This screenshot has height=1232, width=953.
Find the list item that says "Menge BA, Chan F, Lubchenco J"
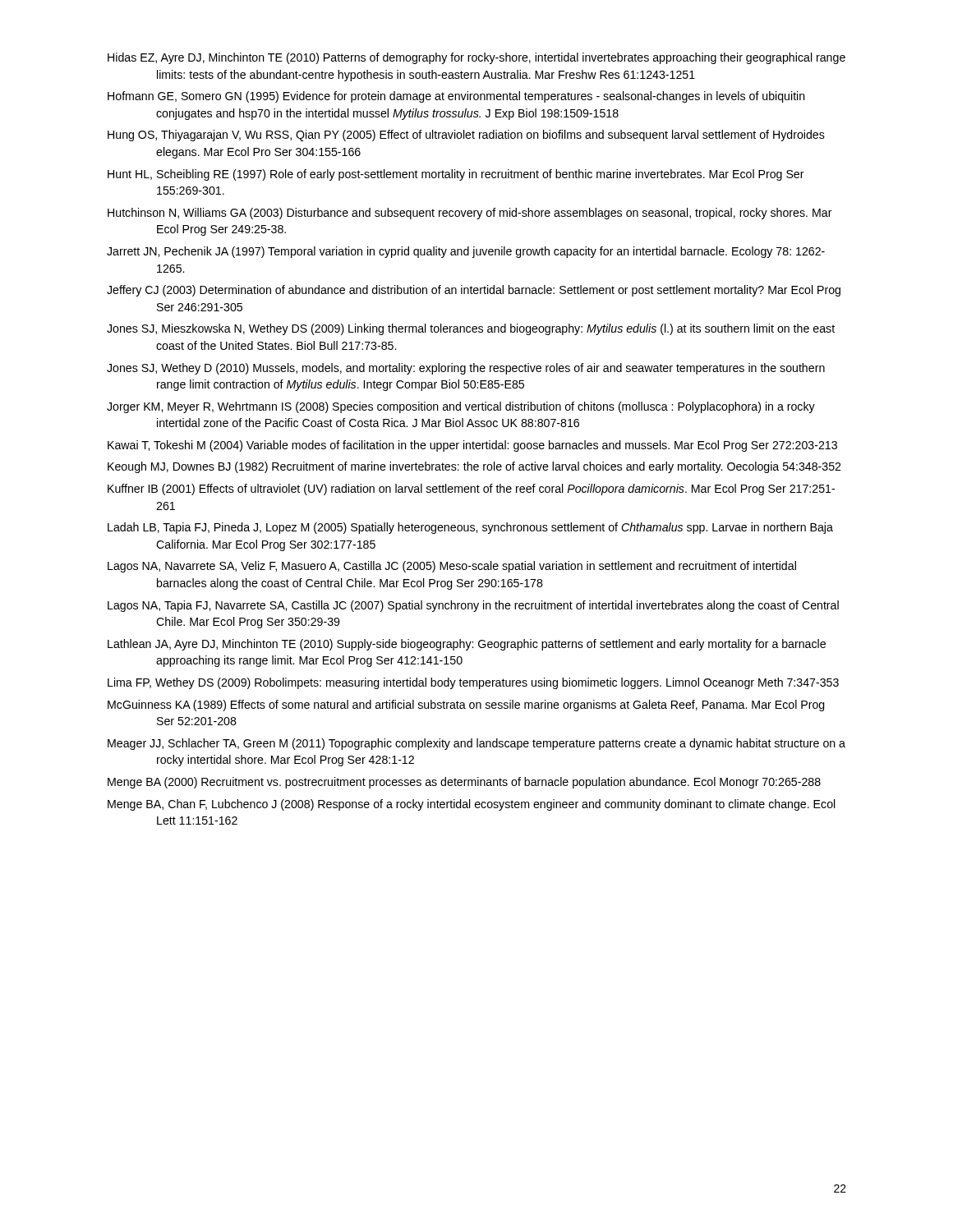[x=471, y=812]
